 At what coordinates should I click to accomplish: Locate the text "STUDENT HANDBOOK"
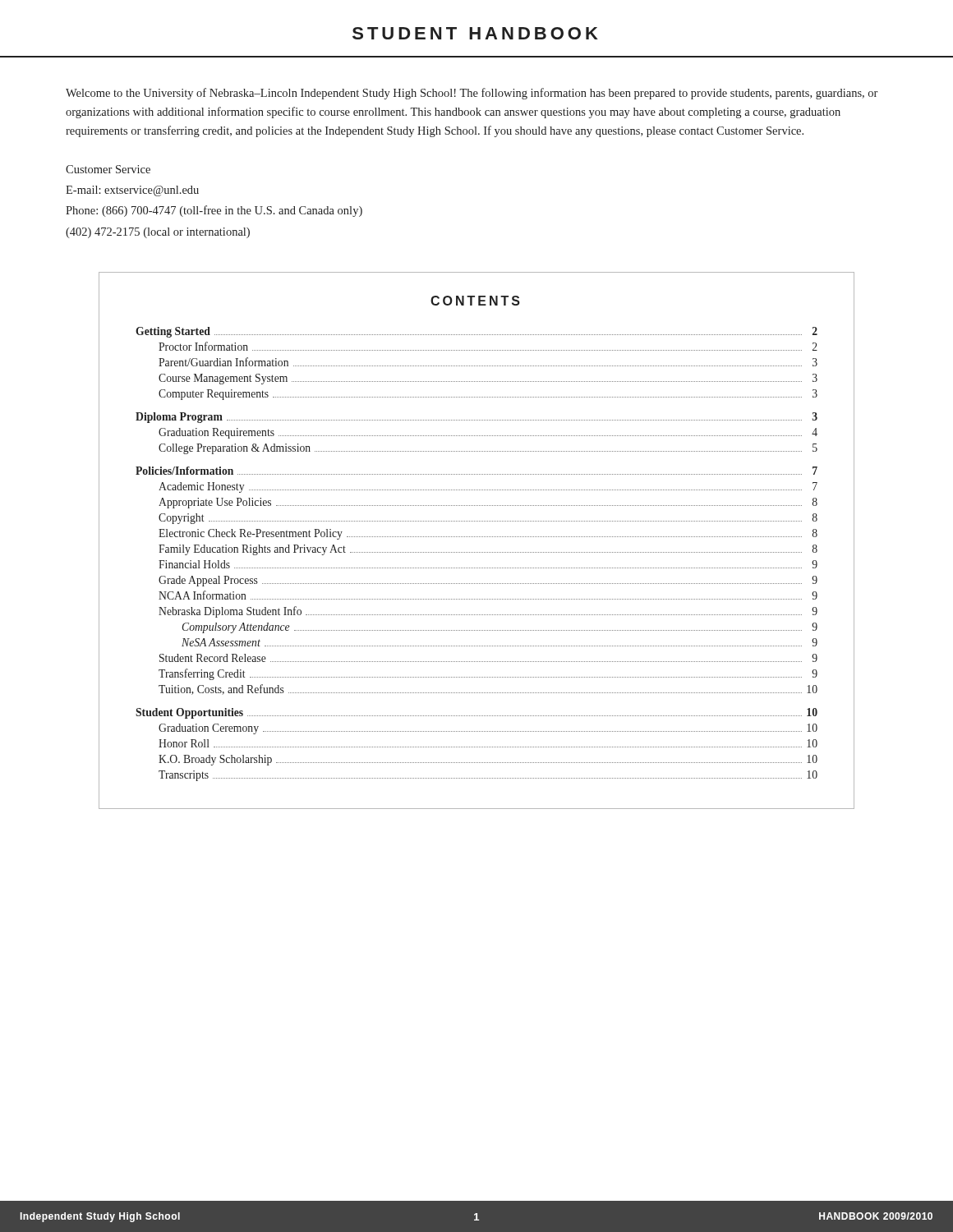[476, 33]
